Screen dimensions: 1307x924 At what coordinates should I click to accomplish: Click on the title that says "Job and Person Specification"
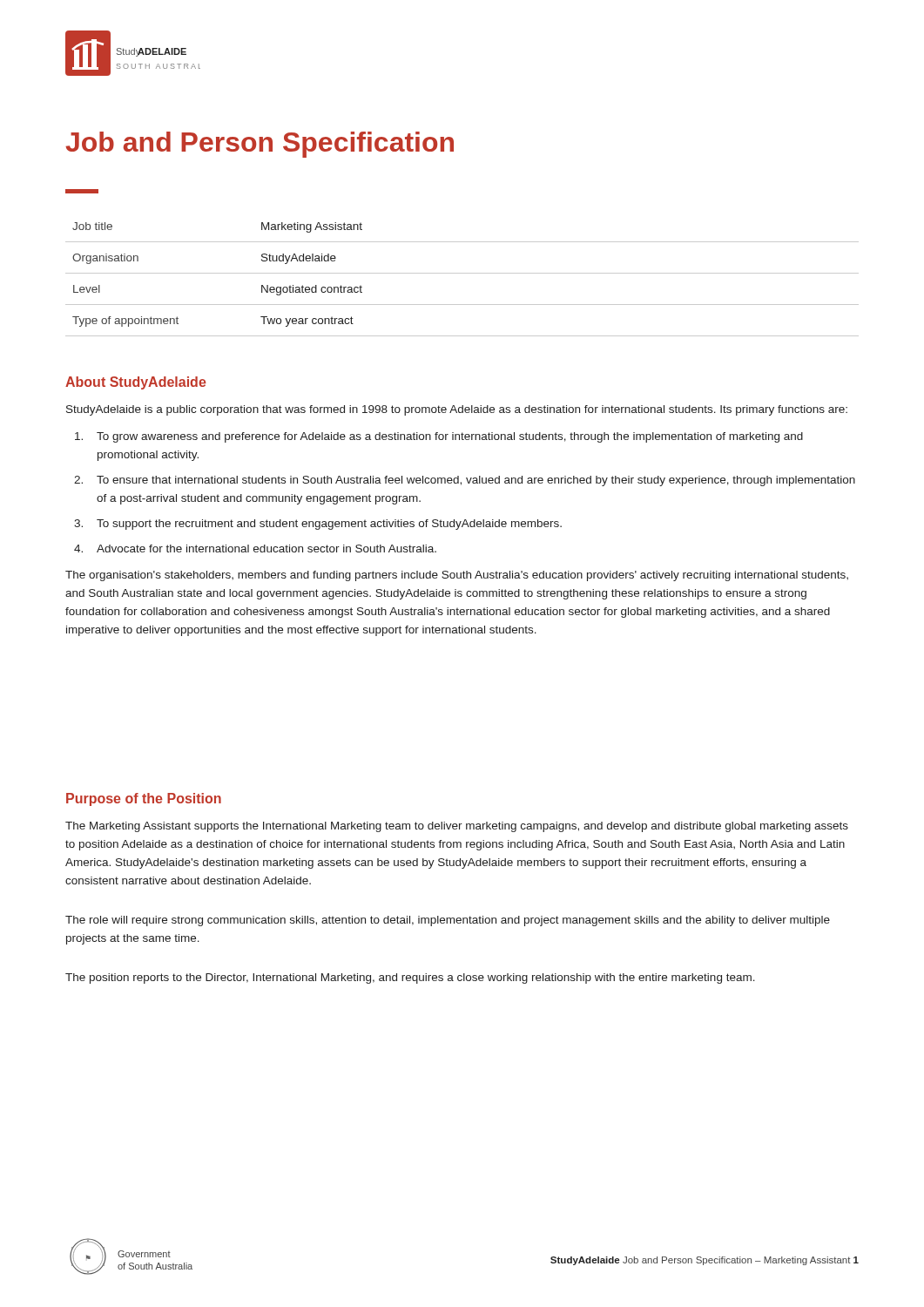click(462, 142)
